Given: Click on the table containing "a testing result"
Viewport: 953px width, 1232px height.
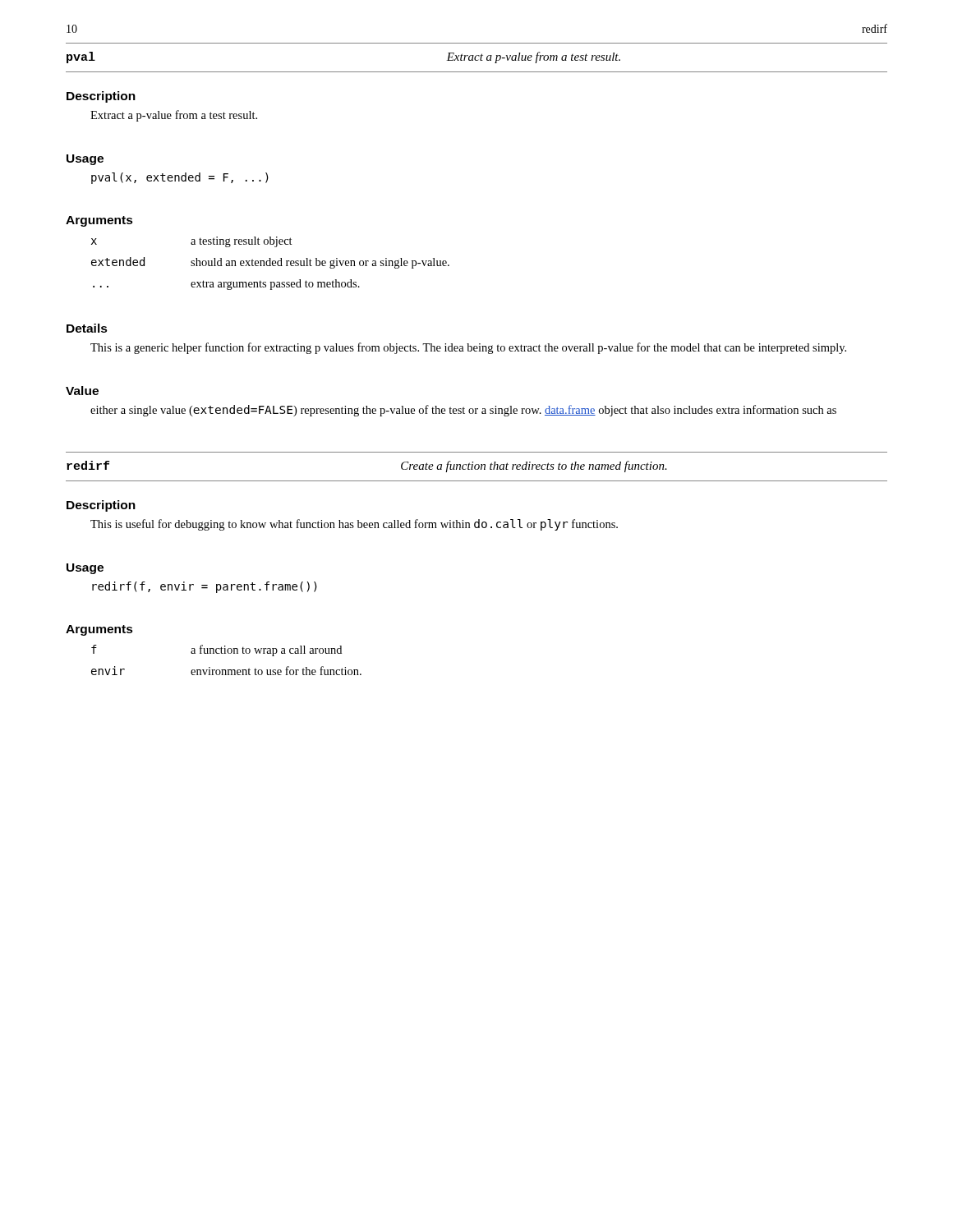Looking at the screenshot, I should tap(476, 263).
